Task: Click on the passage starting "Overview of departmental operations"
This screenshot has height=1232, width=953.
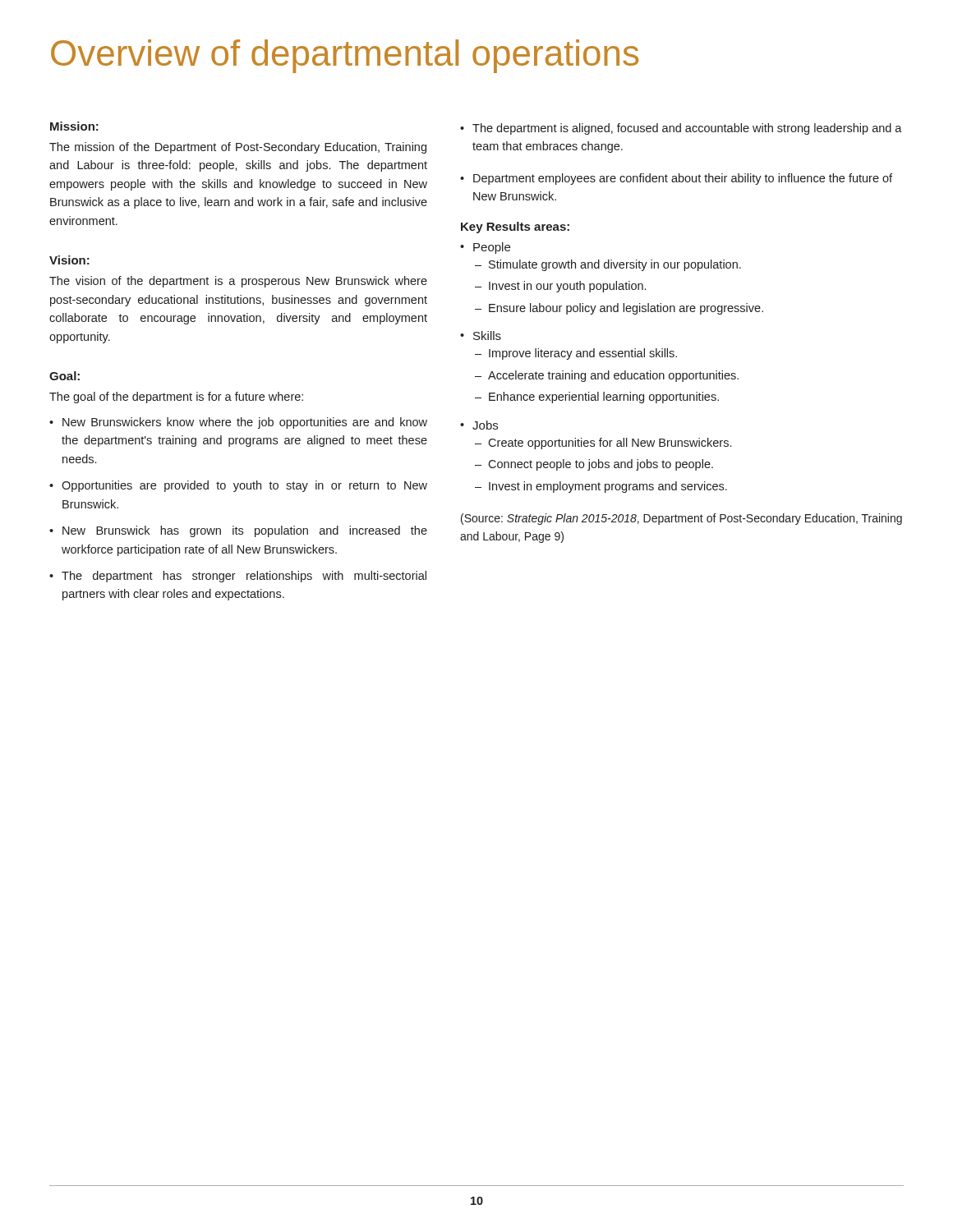Action: 476,54
